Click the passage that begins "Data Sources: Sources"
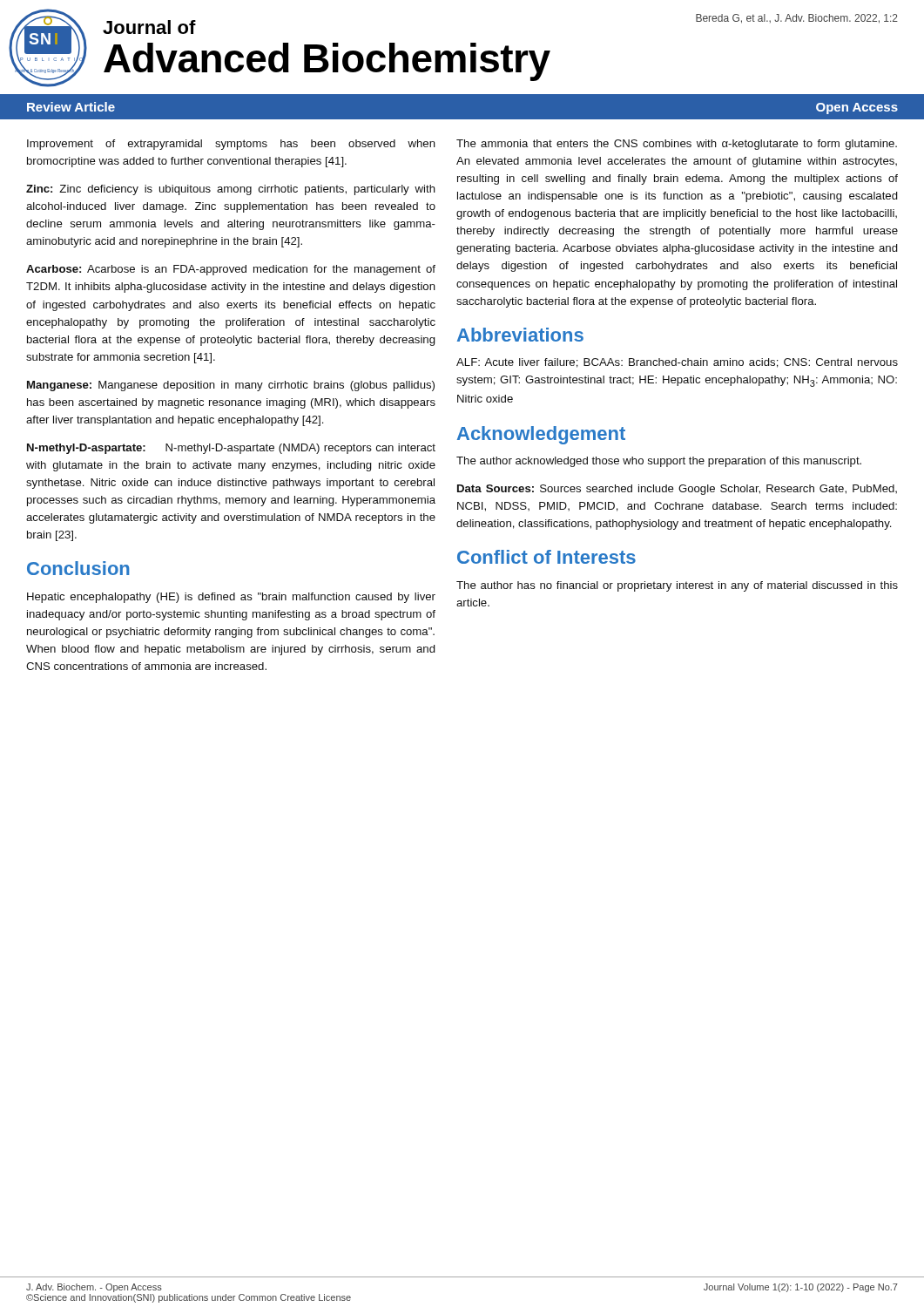The image size is (924, 1307). pyautogui.click(x=677, y=506)
